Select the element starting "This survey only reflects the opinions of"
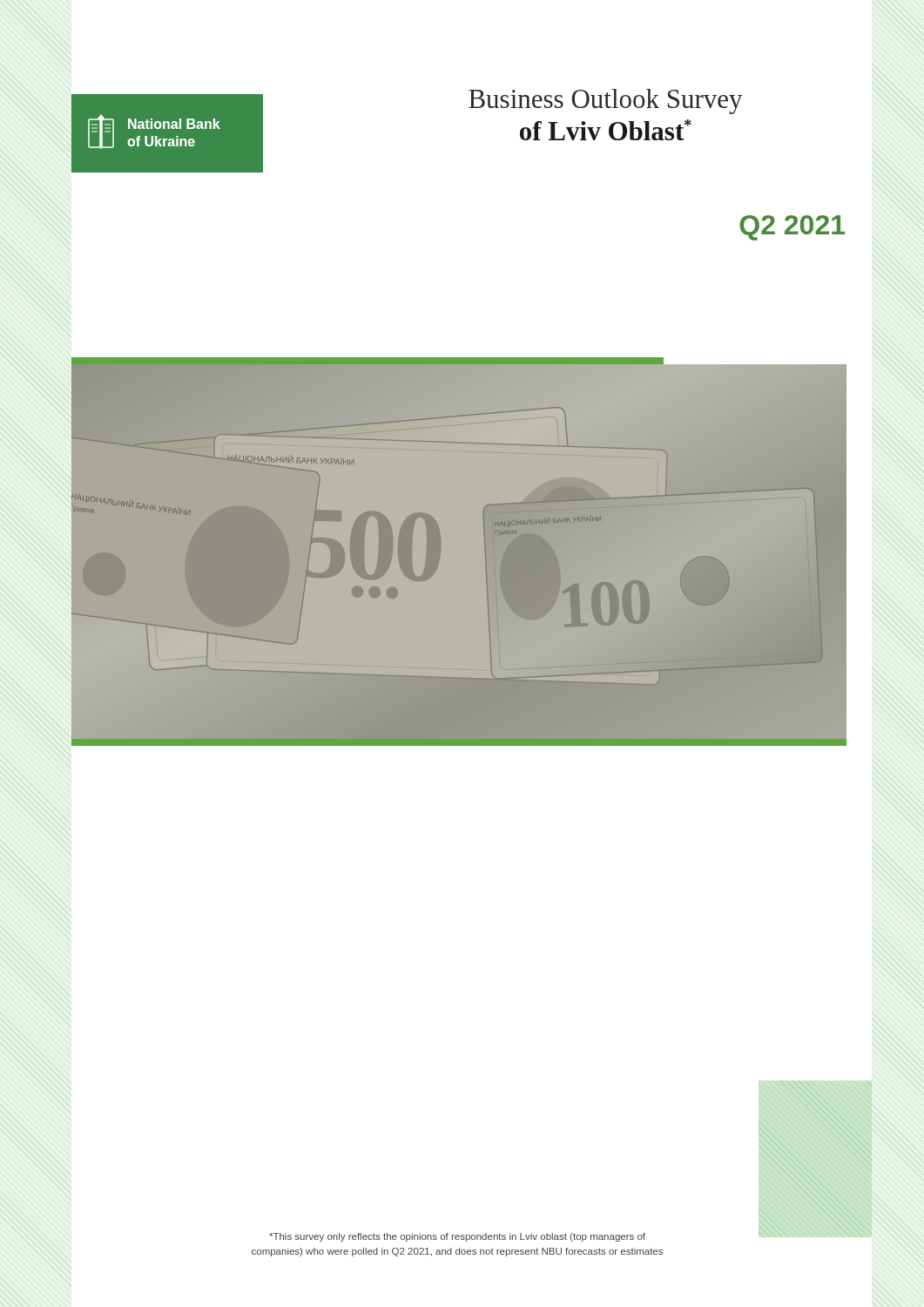This screenshot has width=924, height=1307. tap(457, 1244)
